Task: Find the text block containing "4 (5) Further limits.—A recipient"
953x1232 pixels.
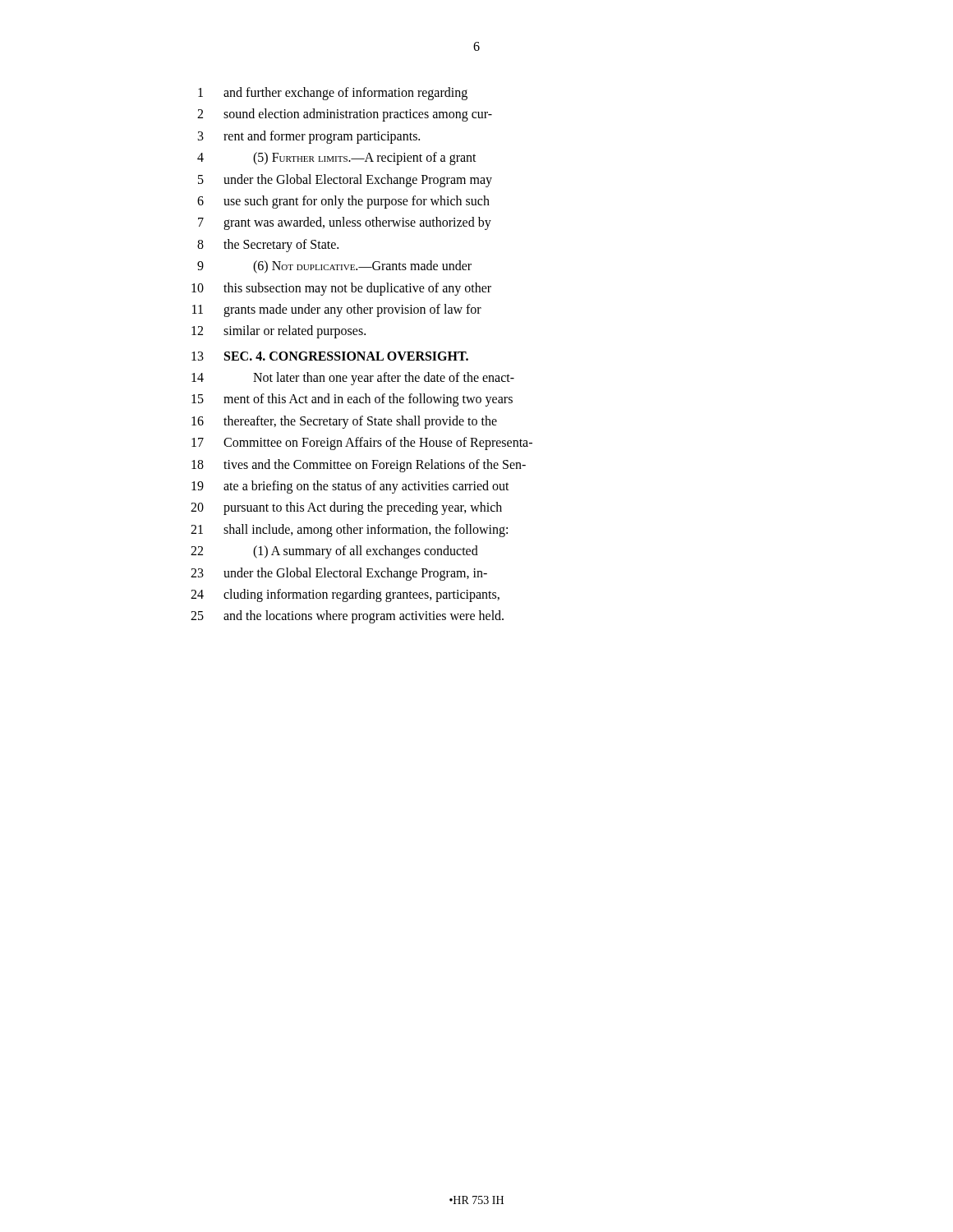Action: 337,159
